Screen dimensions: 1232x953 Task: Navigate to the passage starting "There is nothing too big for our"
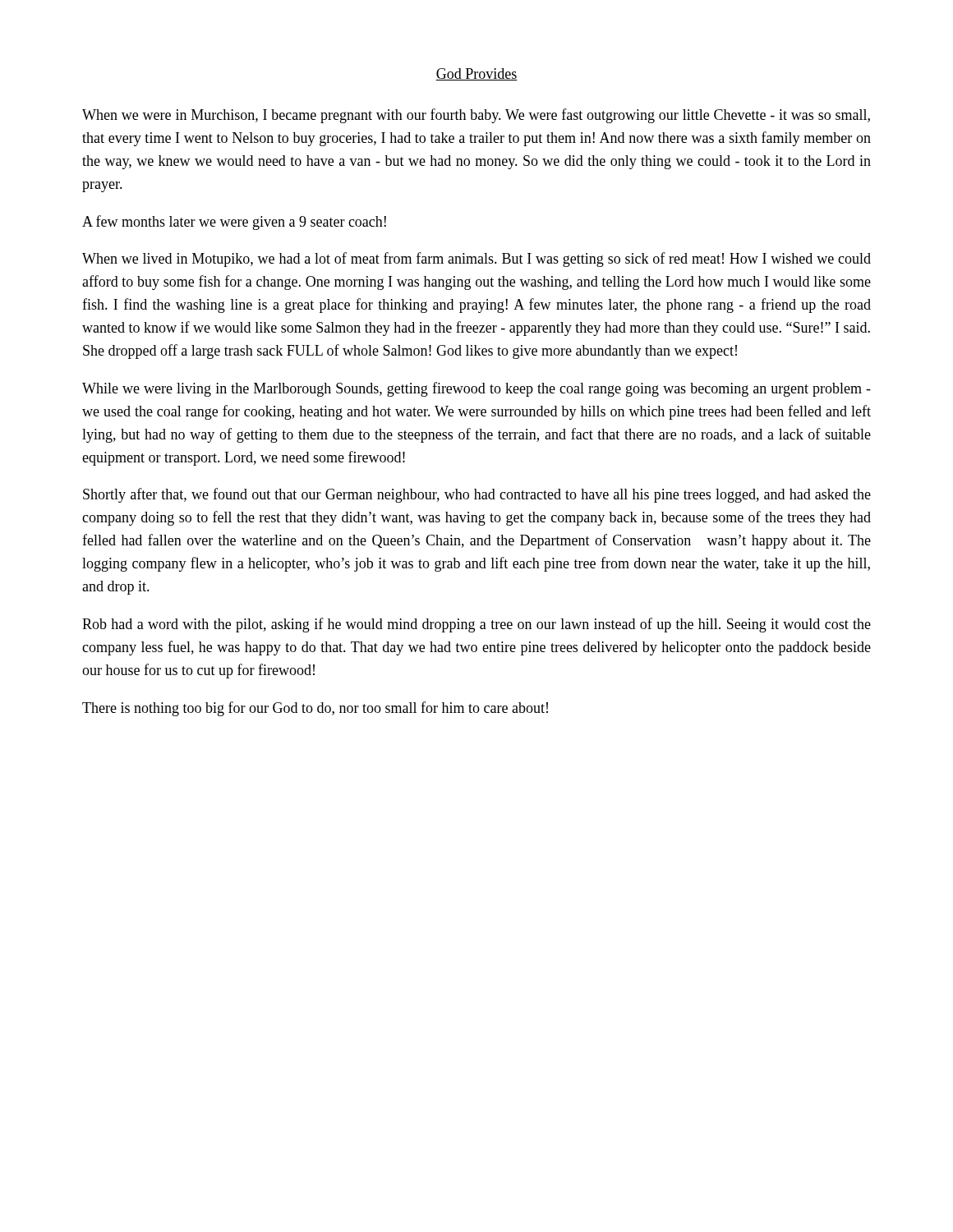(316, 708)
